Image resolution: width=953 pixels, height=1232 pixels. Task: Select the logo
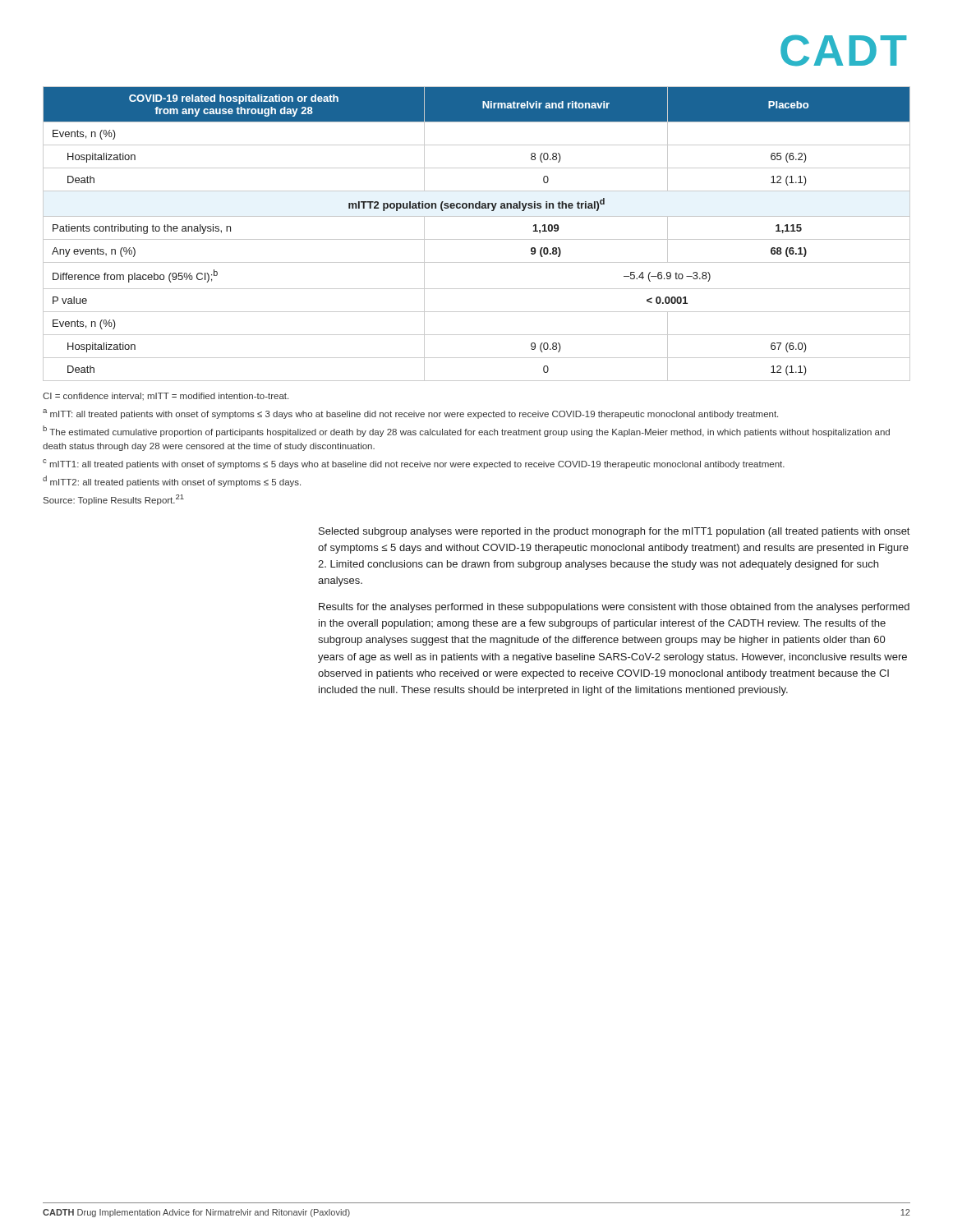[x=845, y=48]
